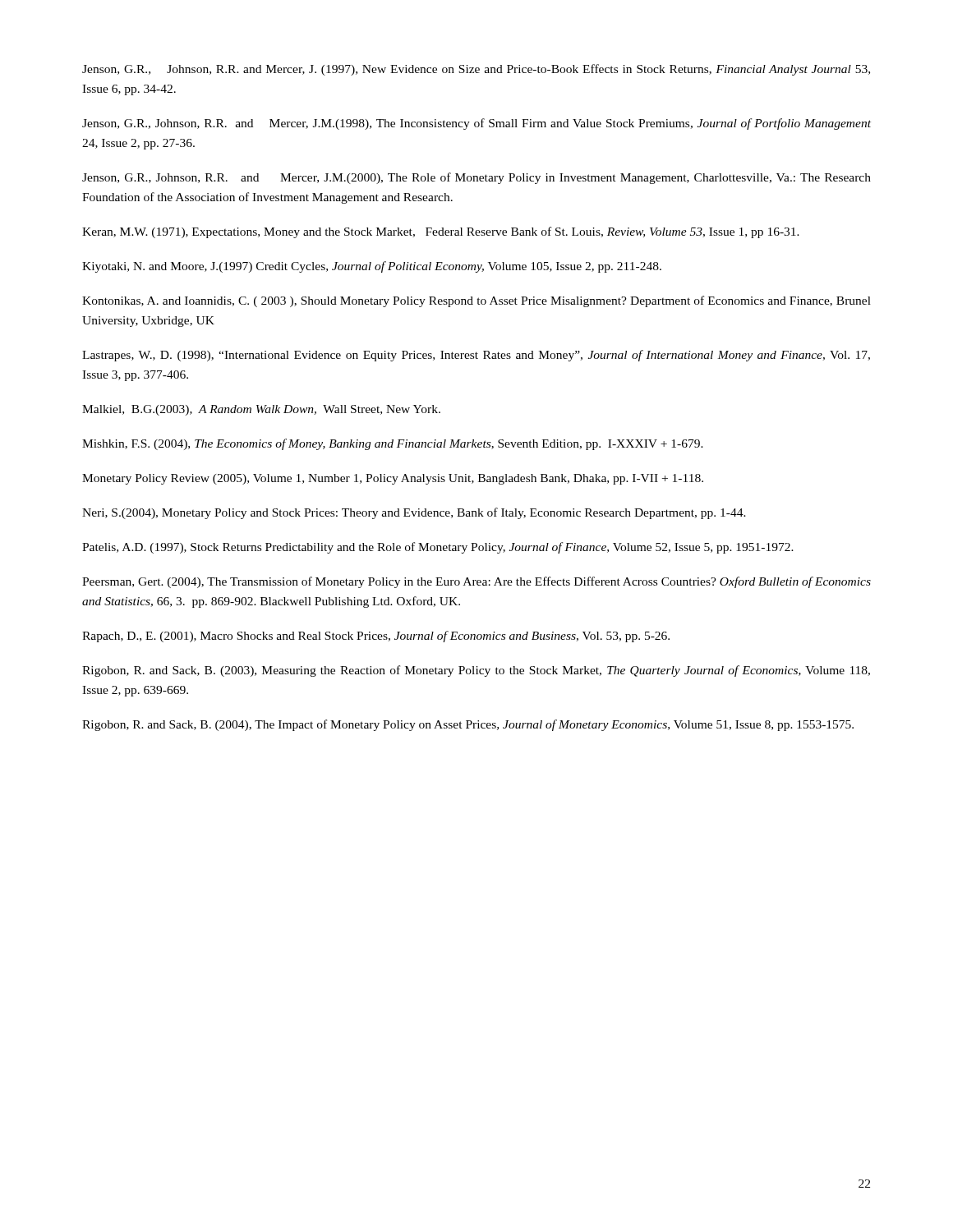Where is the passage that starts "Rapach, D., E. (2001), Macro"?
The width and height of the screenshot is (953, 1232).
point(376,636)
